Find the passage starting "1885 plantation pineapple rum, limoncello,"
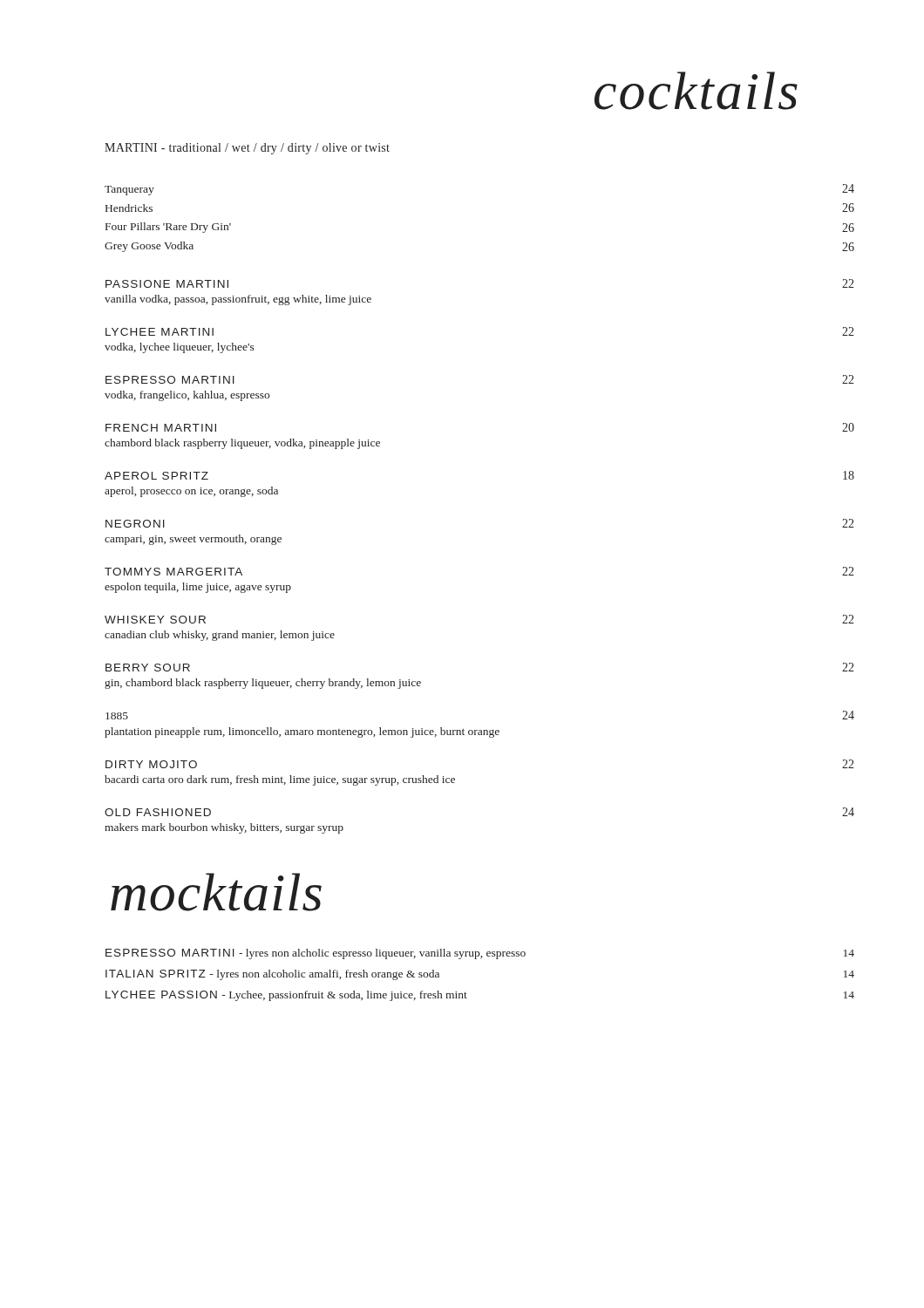Viewport: 924px width, 1308px height. 479,723
